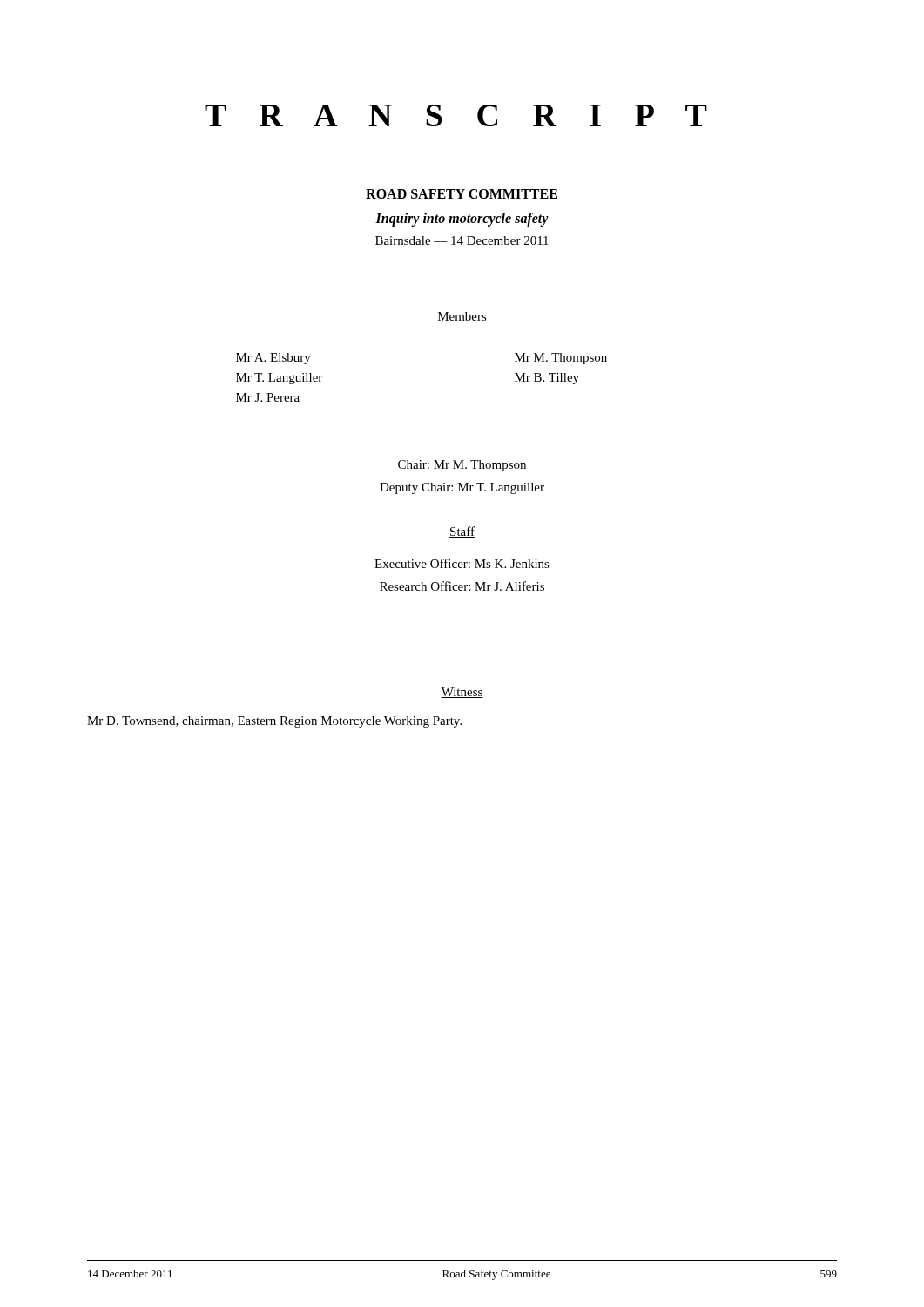The width and height of the screenshot is (924, 1307).
Task: Point to the text starting "Mr J. Perera"
Action: coord(268,397)
